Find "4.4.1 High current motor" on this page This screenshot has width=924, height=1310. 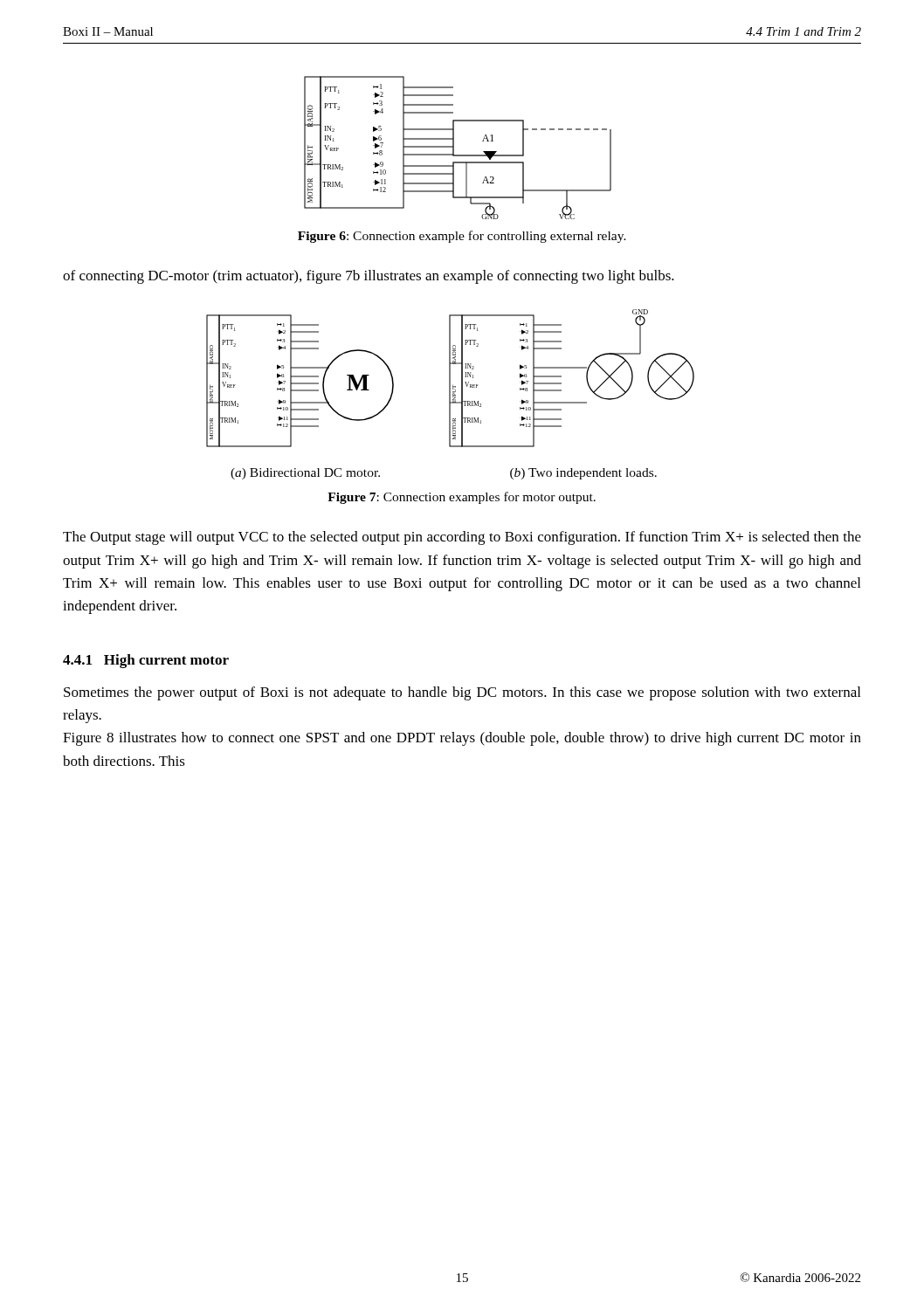pos(146,660)
